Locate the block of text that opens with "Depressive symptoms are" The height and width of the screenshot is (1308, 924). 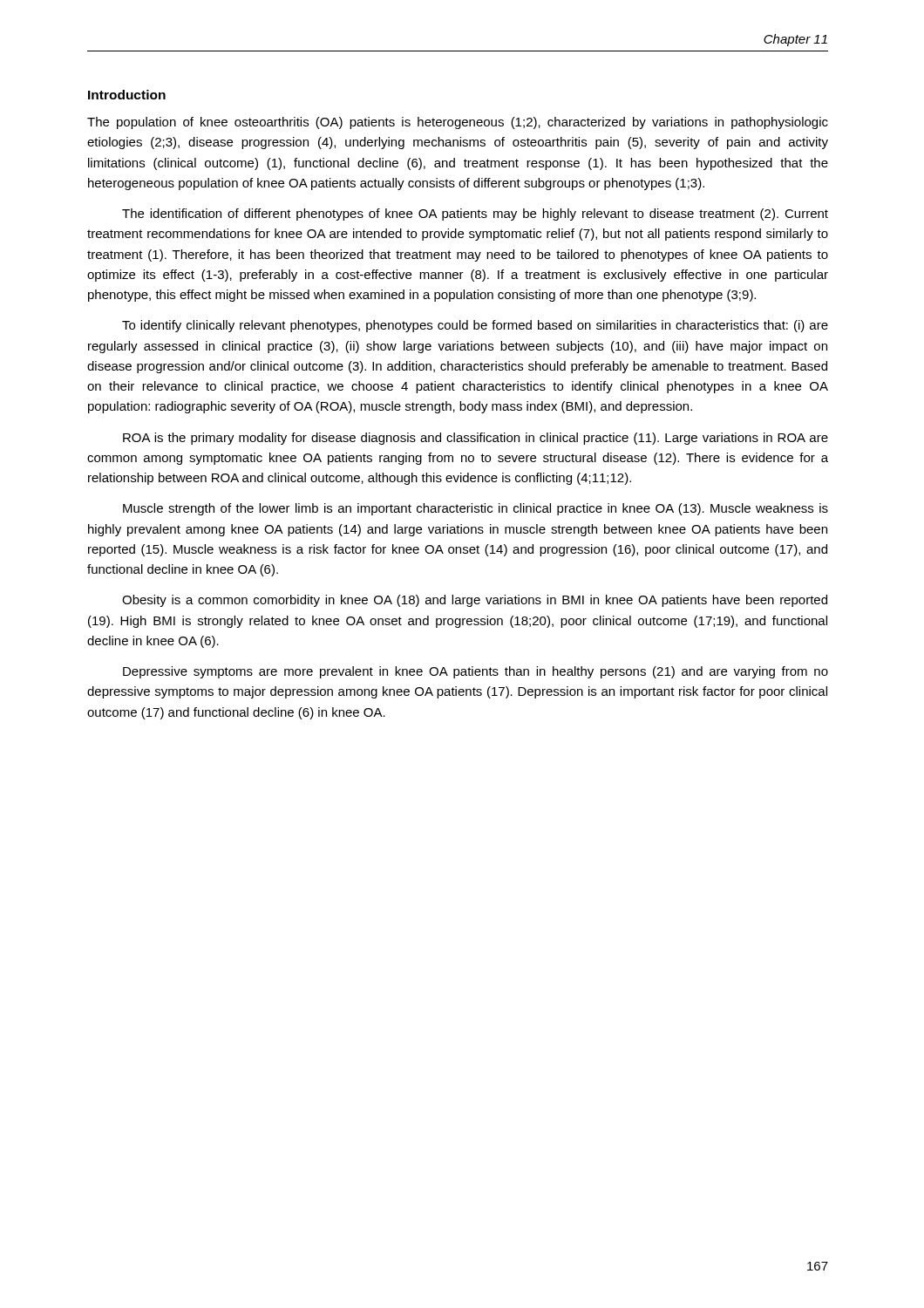[x=458, y=691]
